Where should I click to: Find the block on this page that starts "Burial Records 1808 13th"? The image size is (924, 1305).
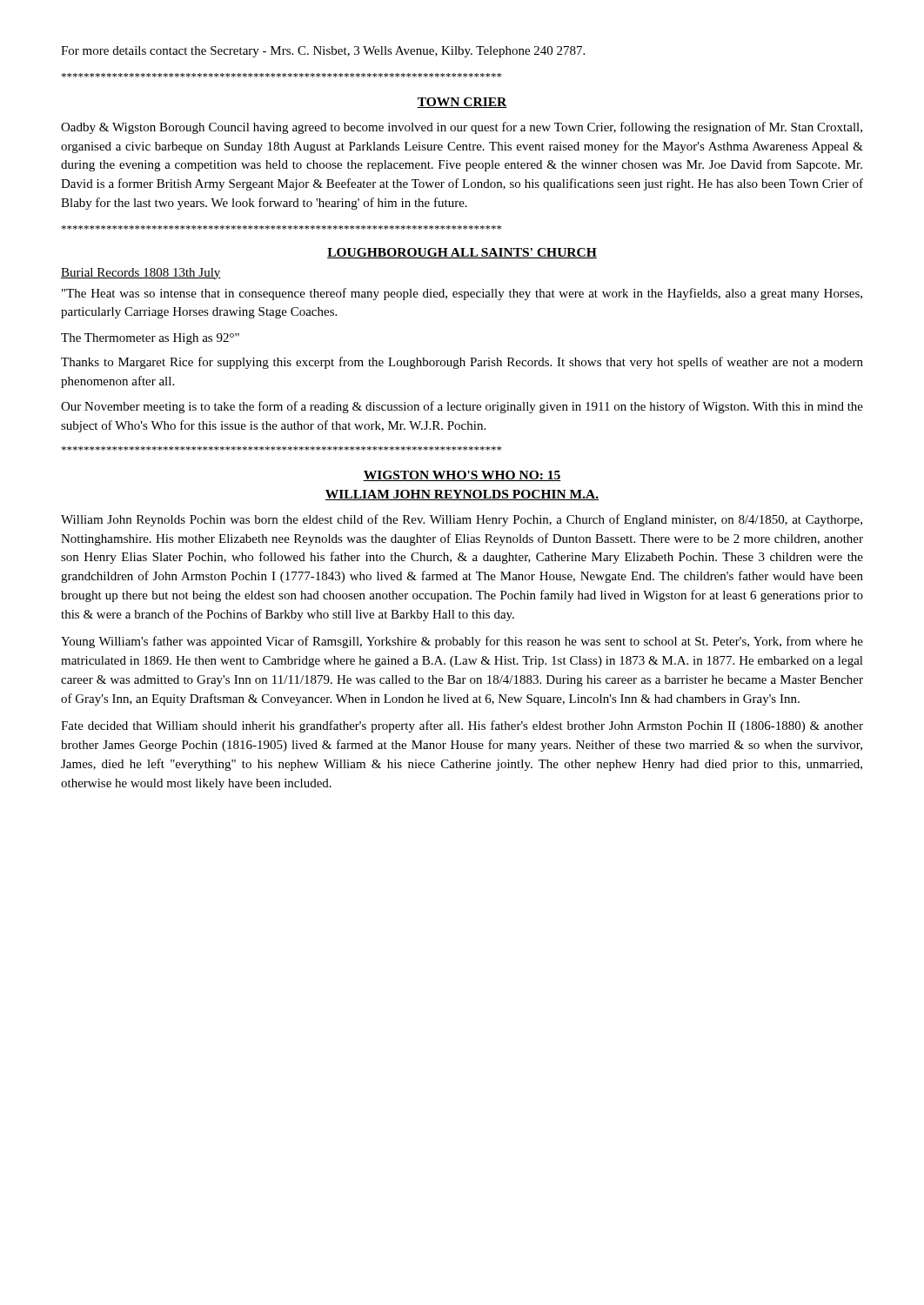[x=141, y=272]
